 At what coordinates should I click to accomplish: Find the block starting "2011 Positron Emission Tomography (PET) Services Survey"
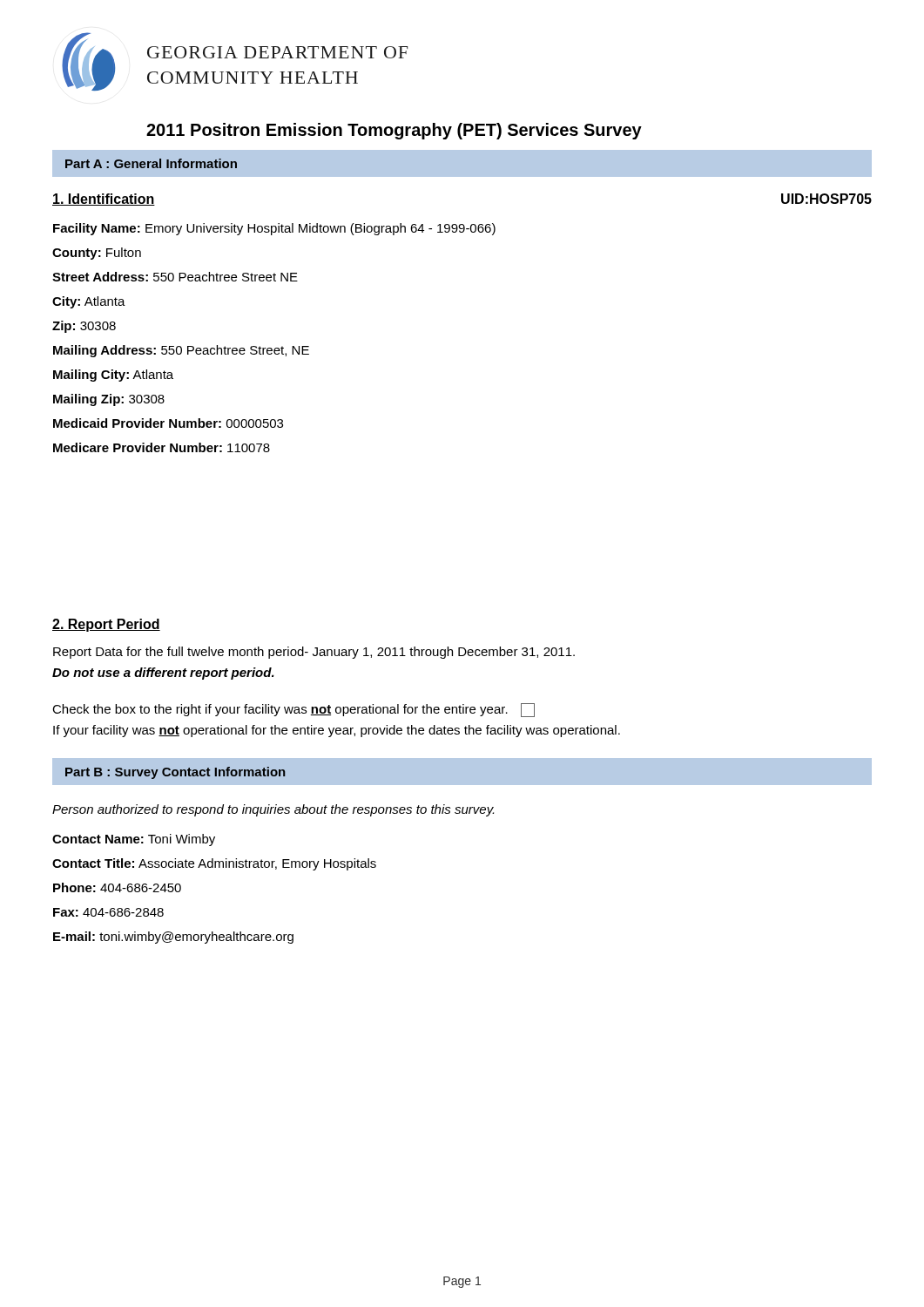[394, 130]
